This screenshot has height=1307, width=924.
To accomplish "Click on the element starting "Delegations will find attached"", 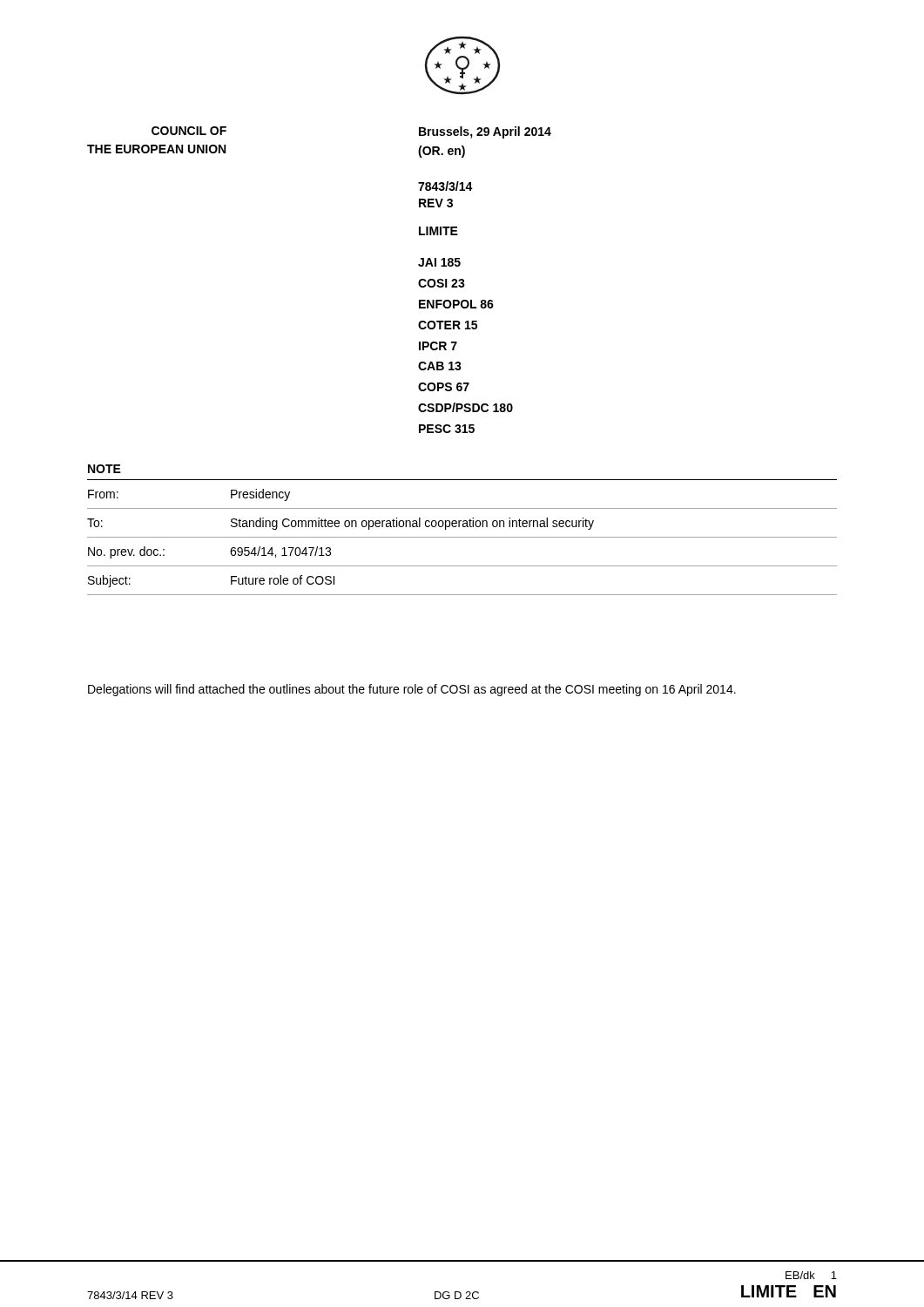I will tap(412, 689).
